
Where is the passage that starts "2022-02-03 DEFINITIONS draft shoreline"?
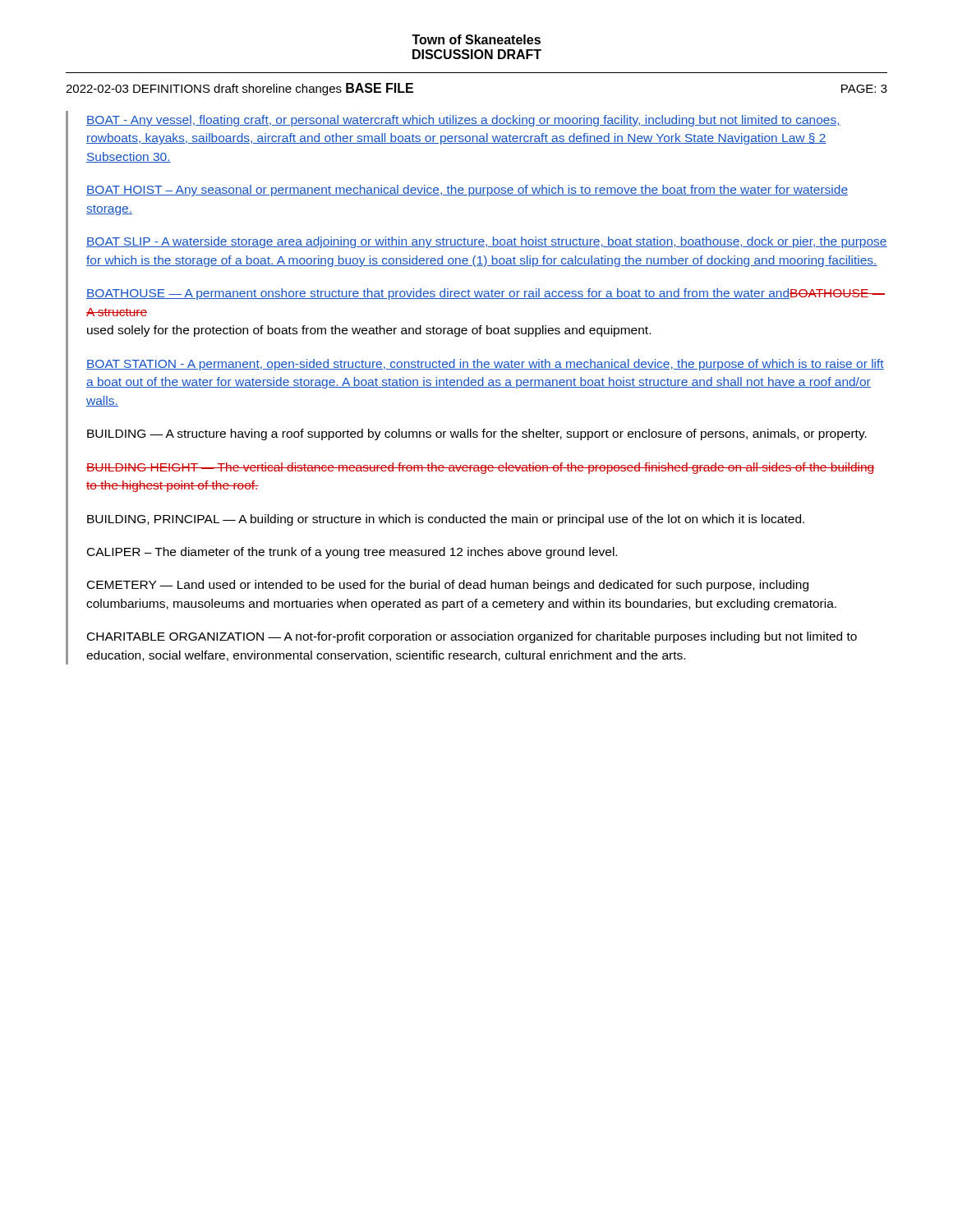click(244, 89)
